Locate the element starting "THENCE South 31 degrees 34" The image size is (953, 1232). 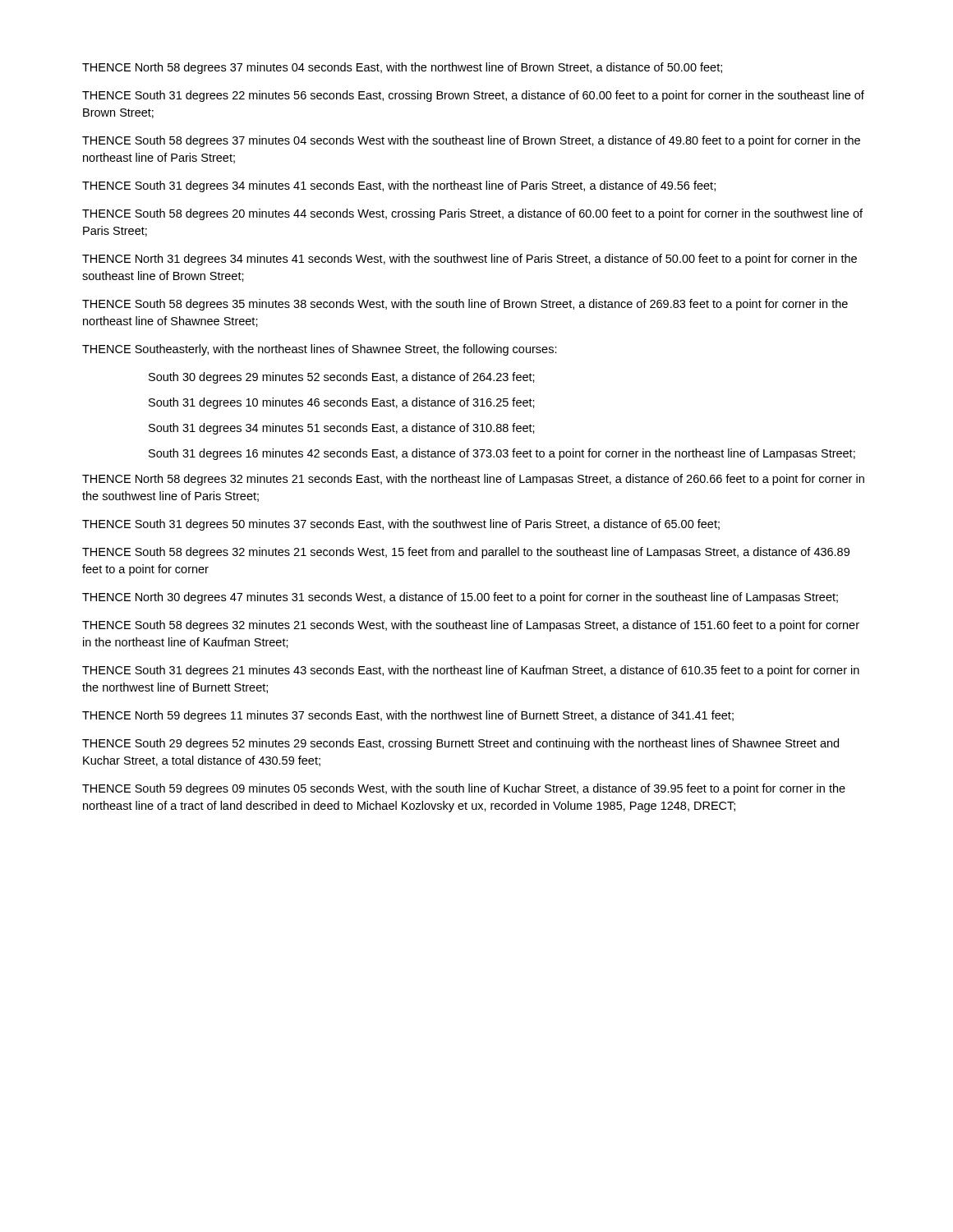point(399,186)
